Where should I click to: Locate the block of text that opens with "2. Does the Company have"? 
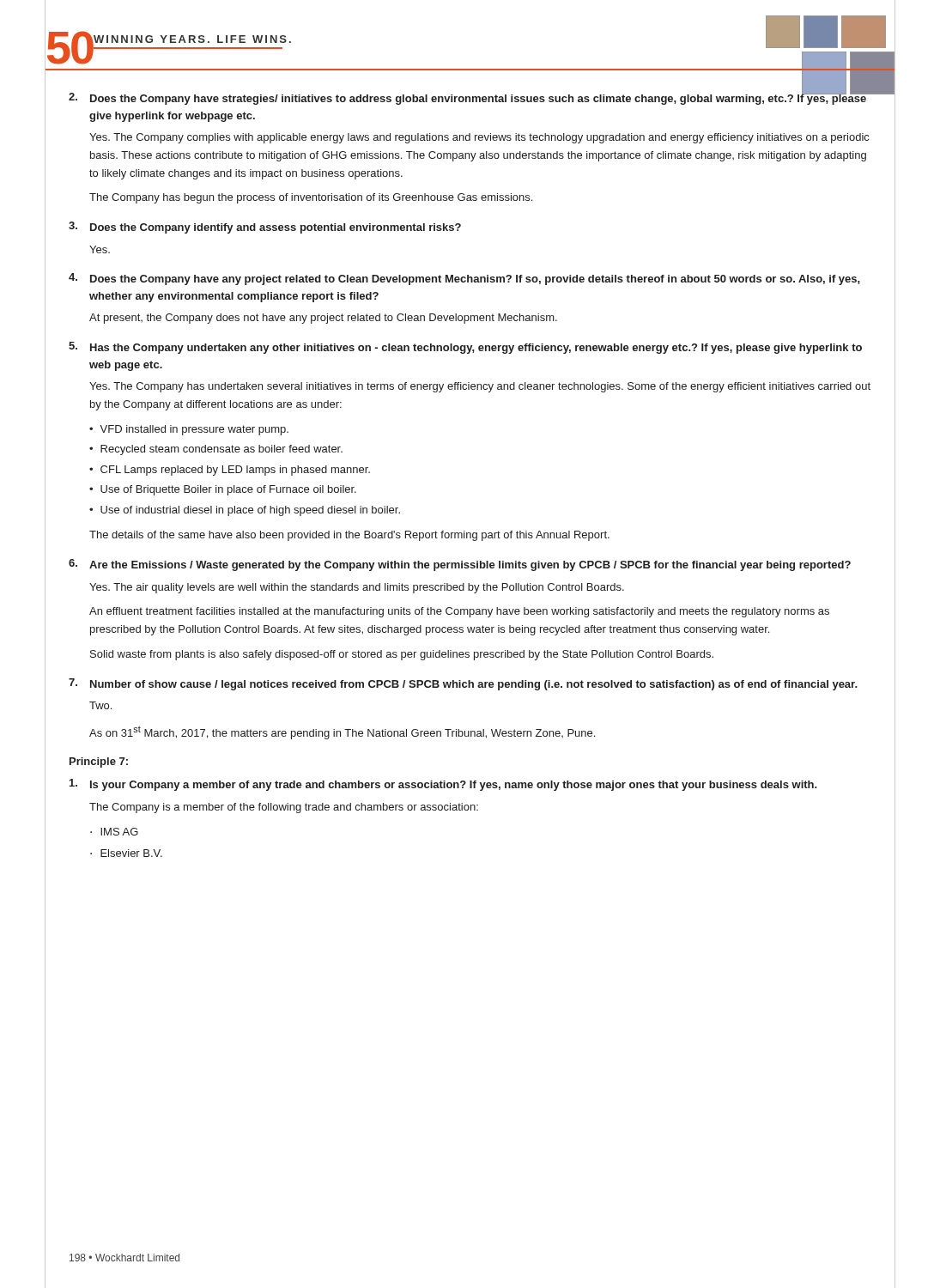[470, 149]
